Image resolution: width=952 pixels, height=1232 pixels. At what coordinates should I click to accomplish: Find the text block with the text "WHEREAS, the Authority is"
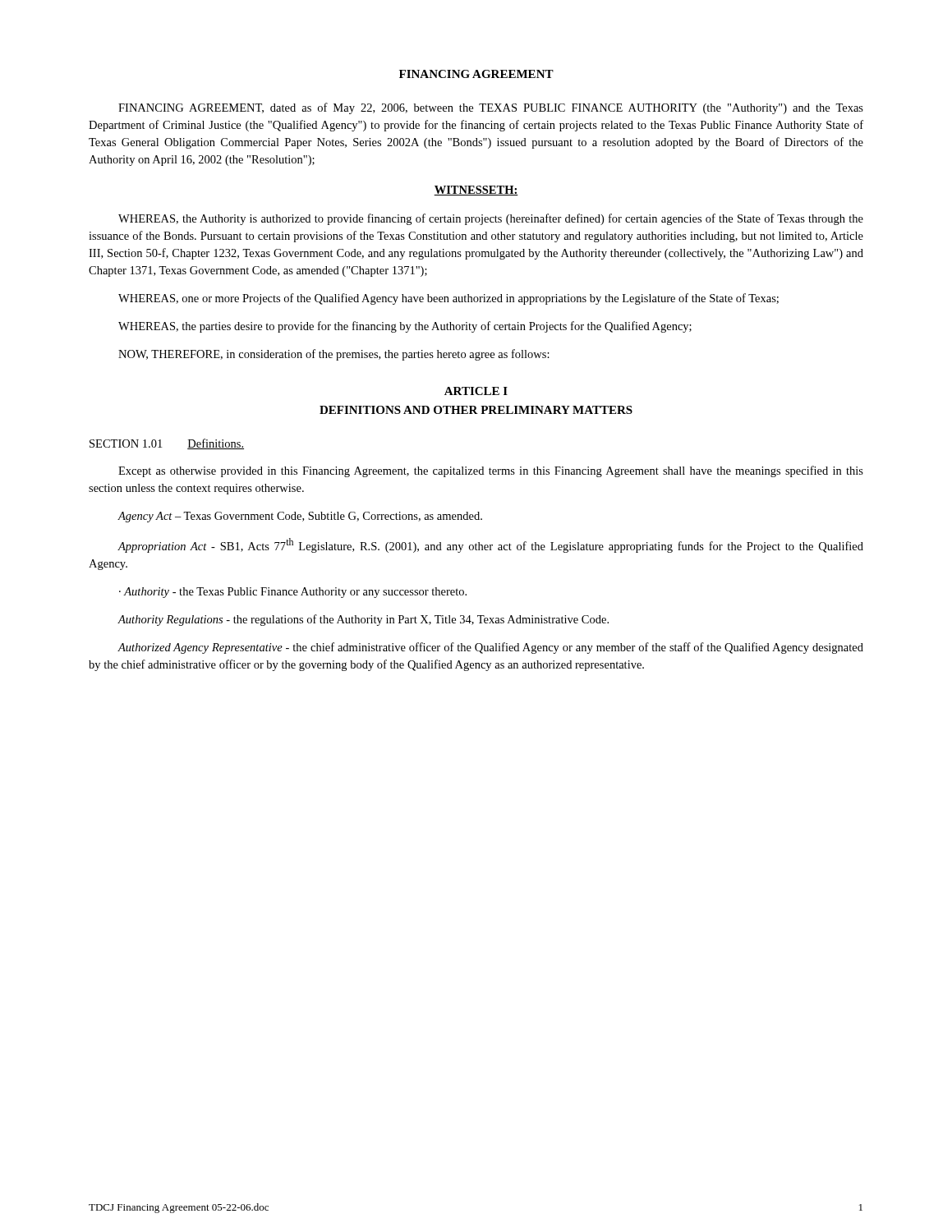476,244
